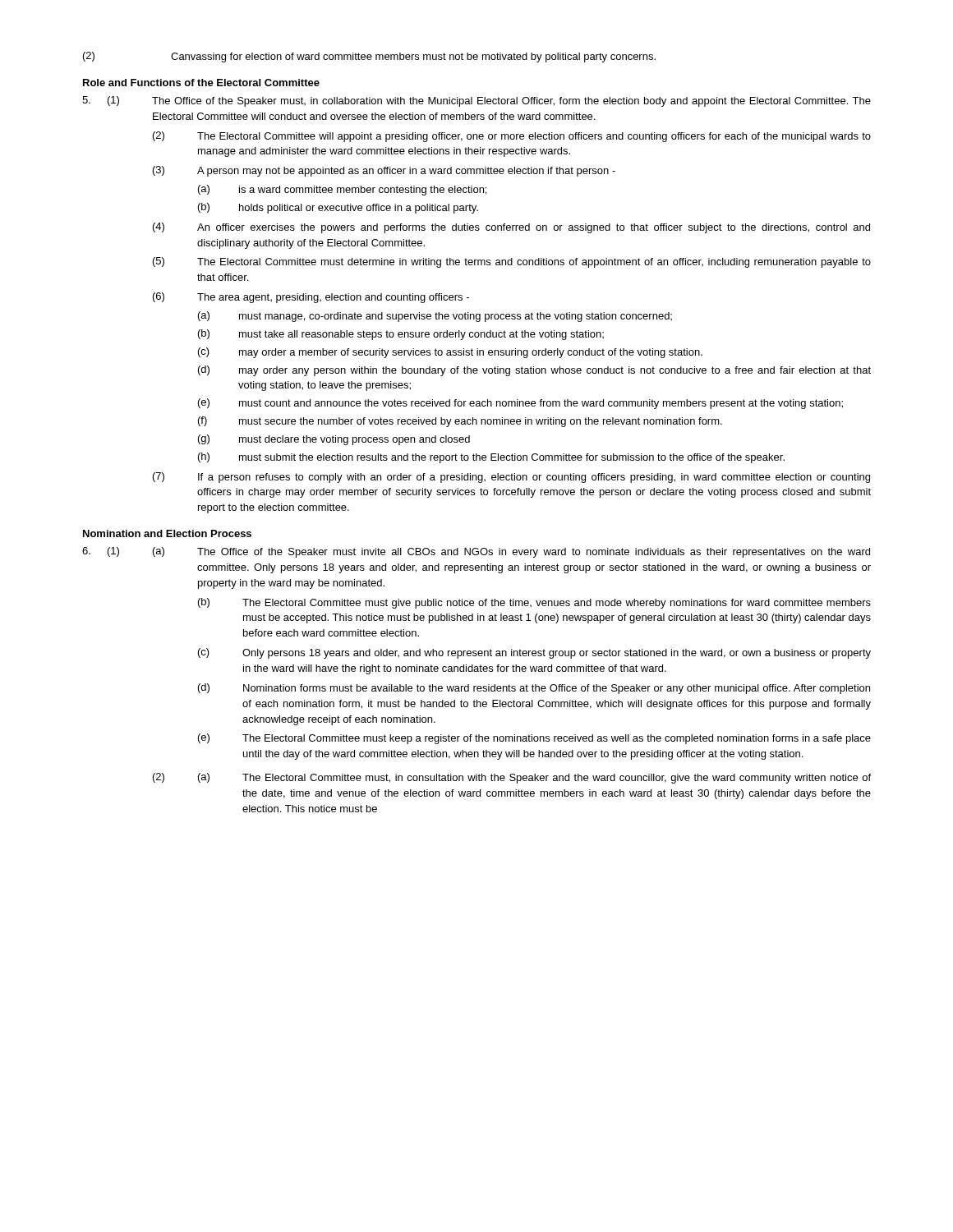Find the block on this page that starts "5. (1) The Office of the"
This screenshot has height=1232, width=953.
[x=476, y=109]
